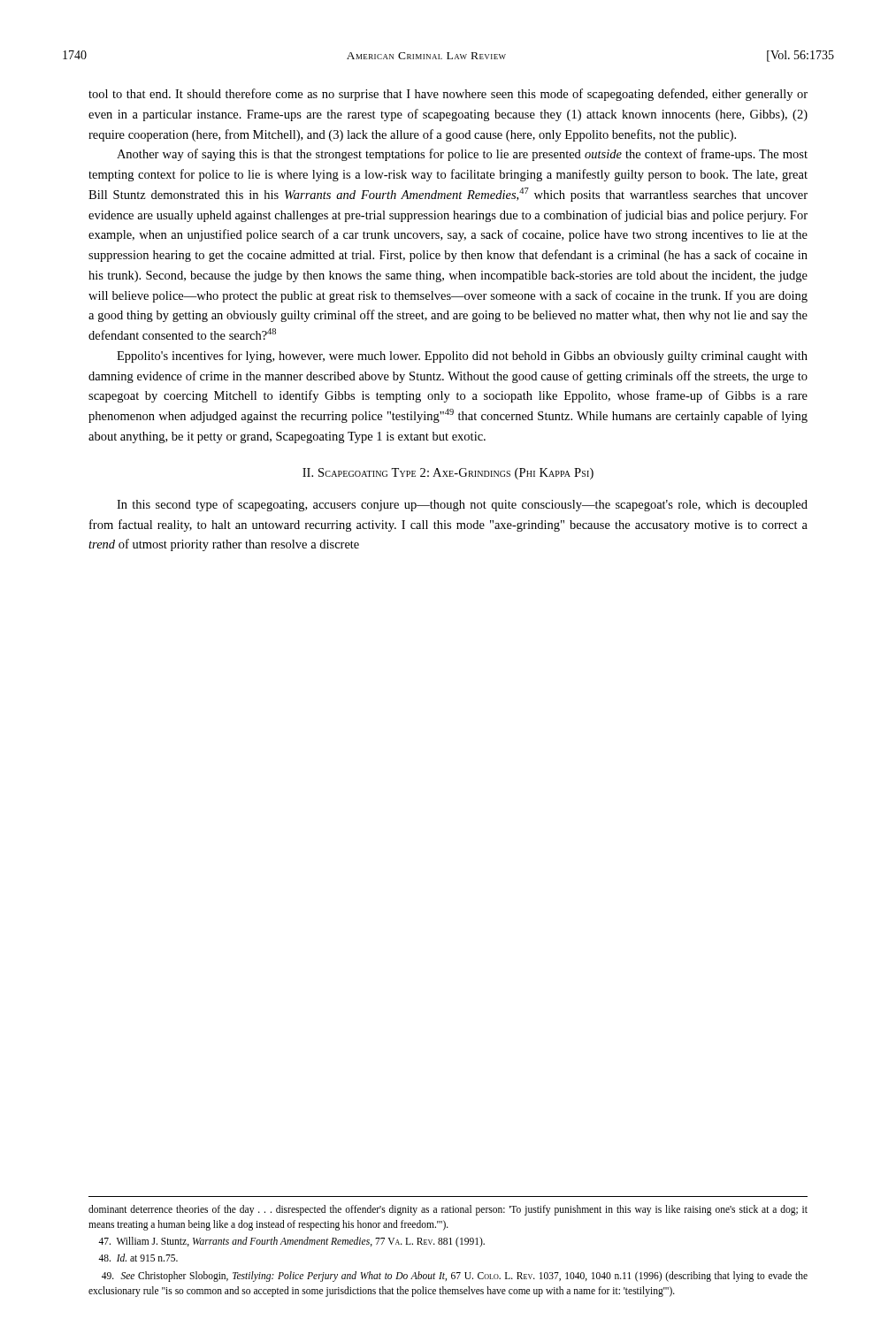
Task: Point to the block starting "II. Scapegoating Type 2: Axe-Grindings (Phi Kappa Psi)"
Action: point(448,472)
